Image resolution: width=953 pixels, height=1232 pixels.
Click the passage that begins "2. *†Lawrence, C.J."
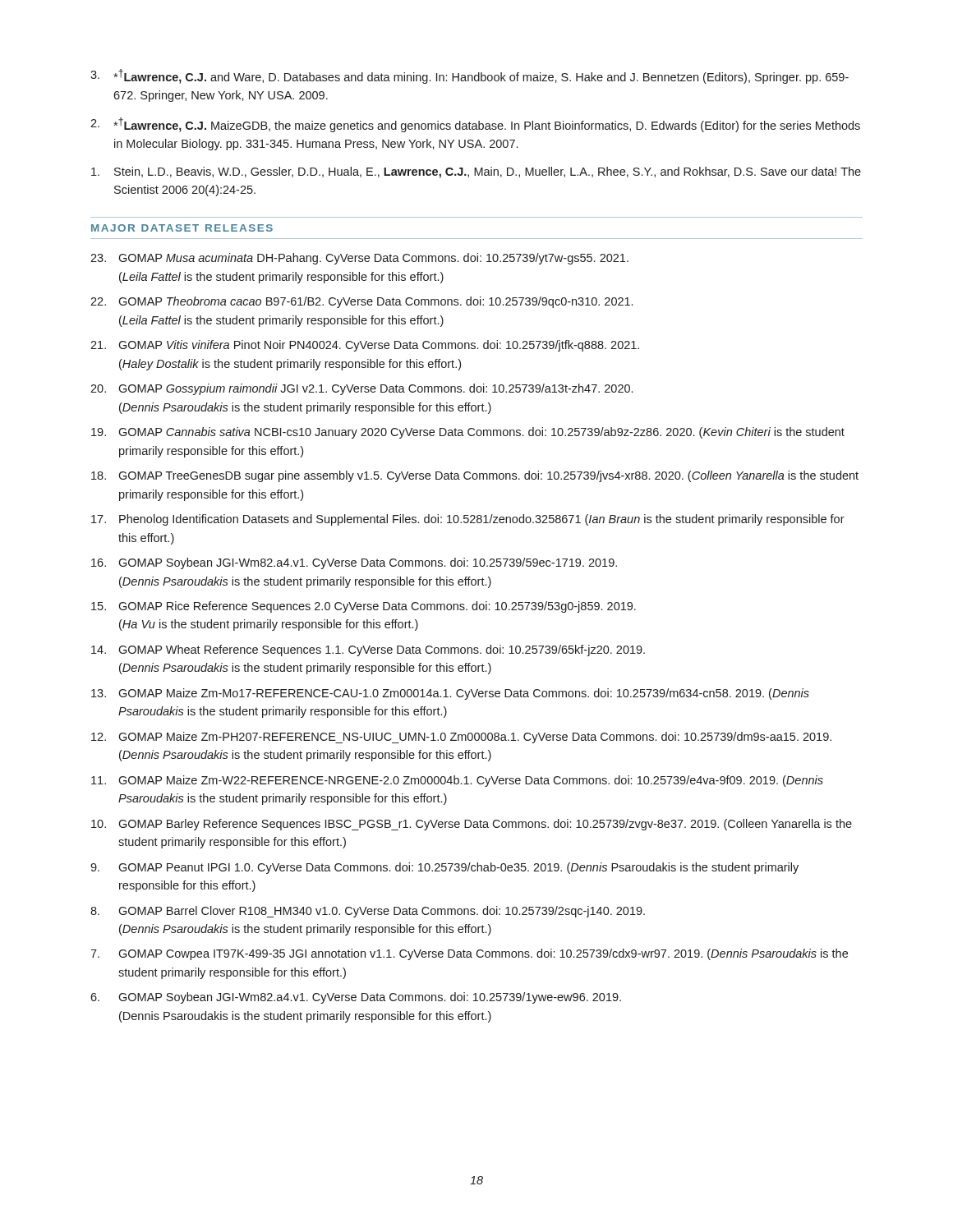coord(476,134)
